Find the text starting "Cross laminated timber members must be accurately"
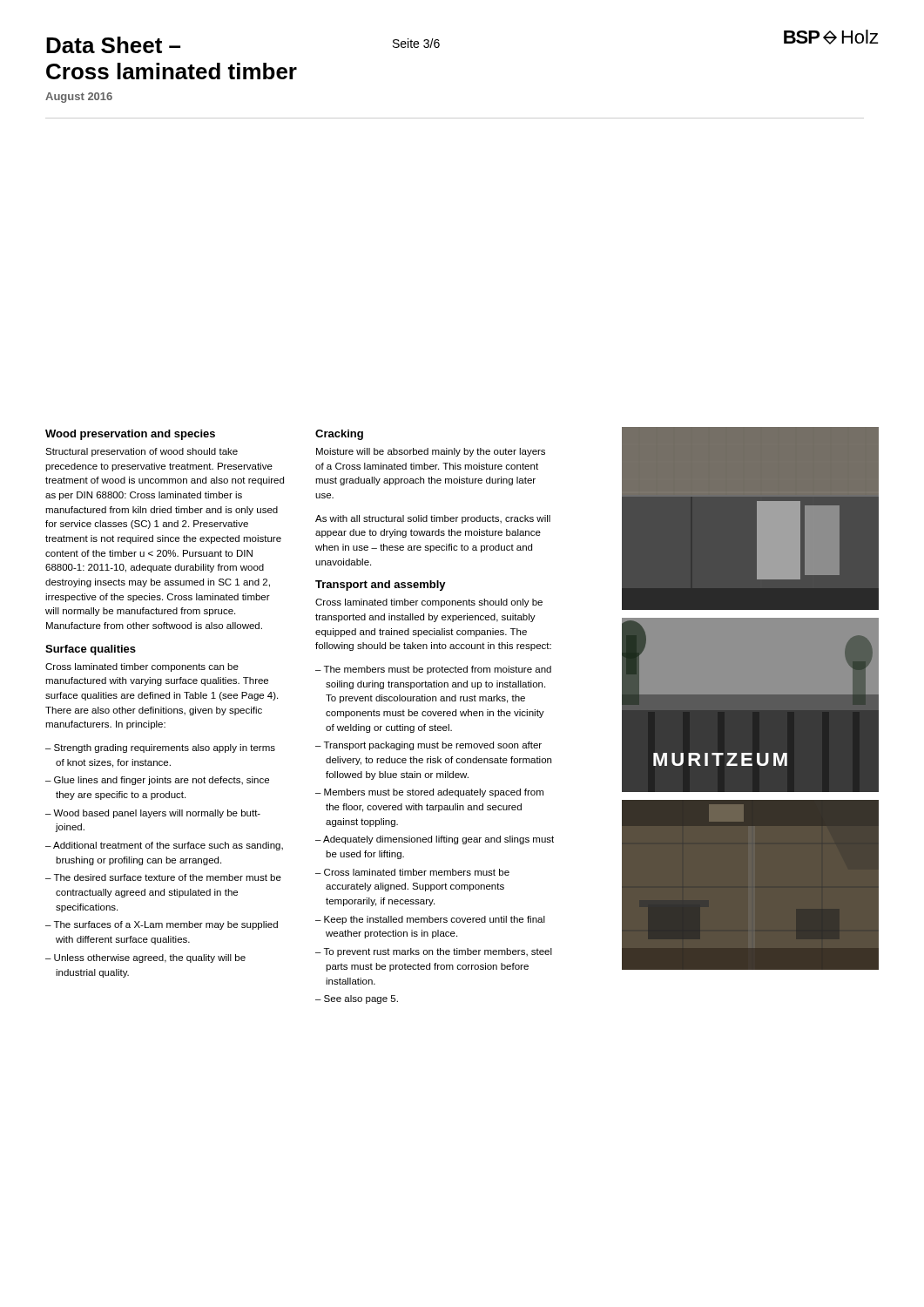 coord(417,887)
